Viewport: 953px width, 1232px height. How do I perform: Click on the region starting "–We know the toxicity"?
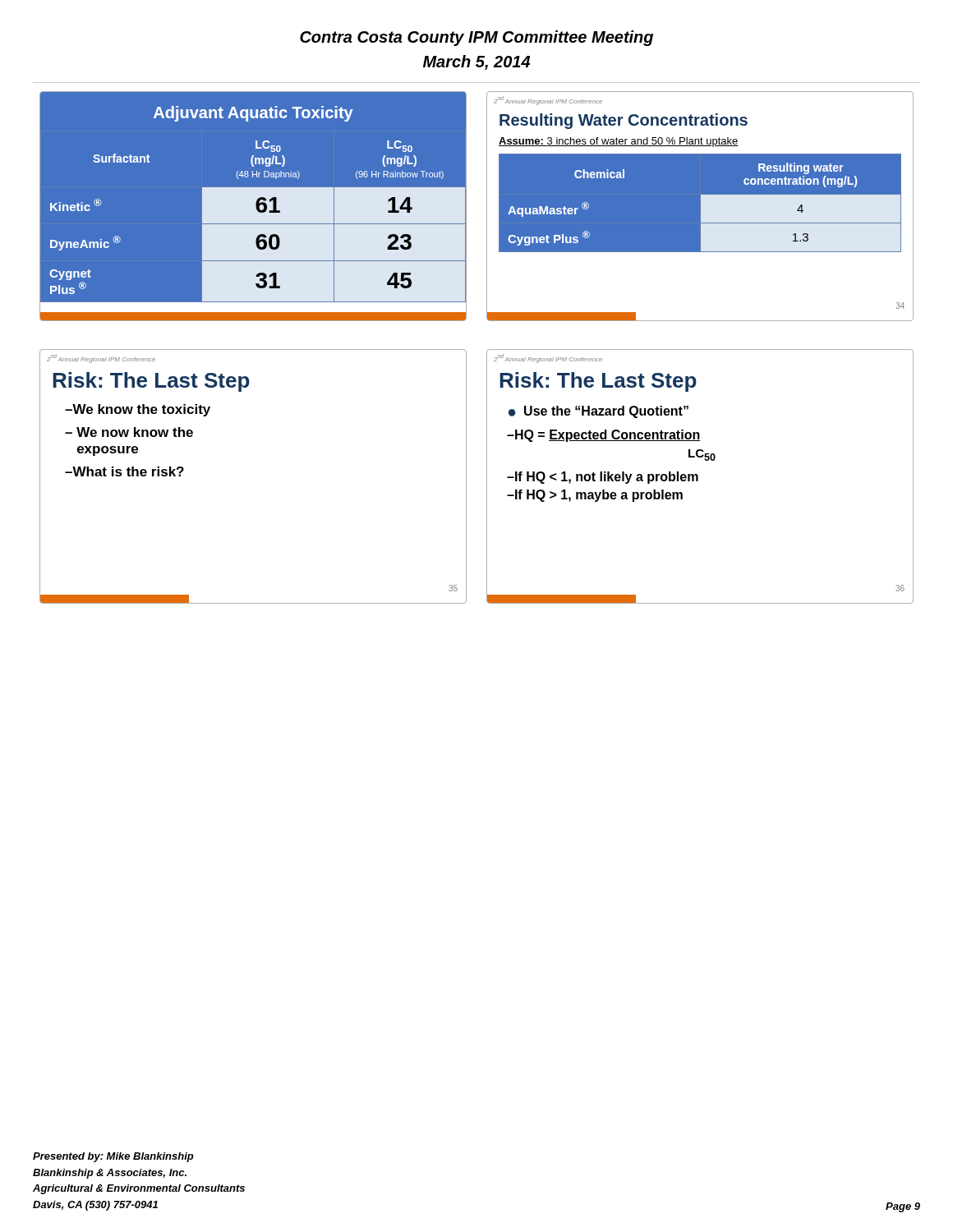click(138, 409)
